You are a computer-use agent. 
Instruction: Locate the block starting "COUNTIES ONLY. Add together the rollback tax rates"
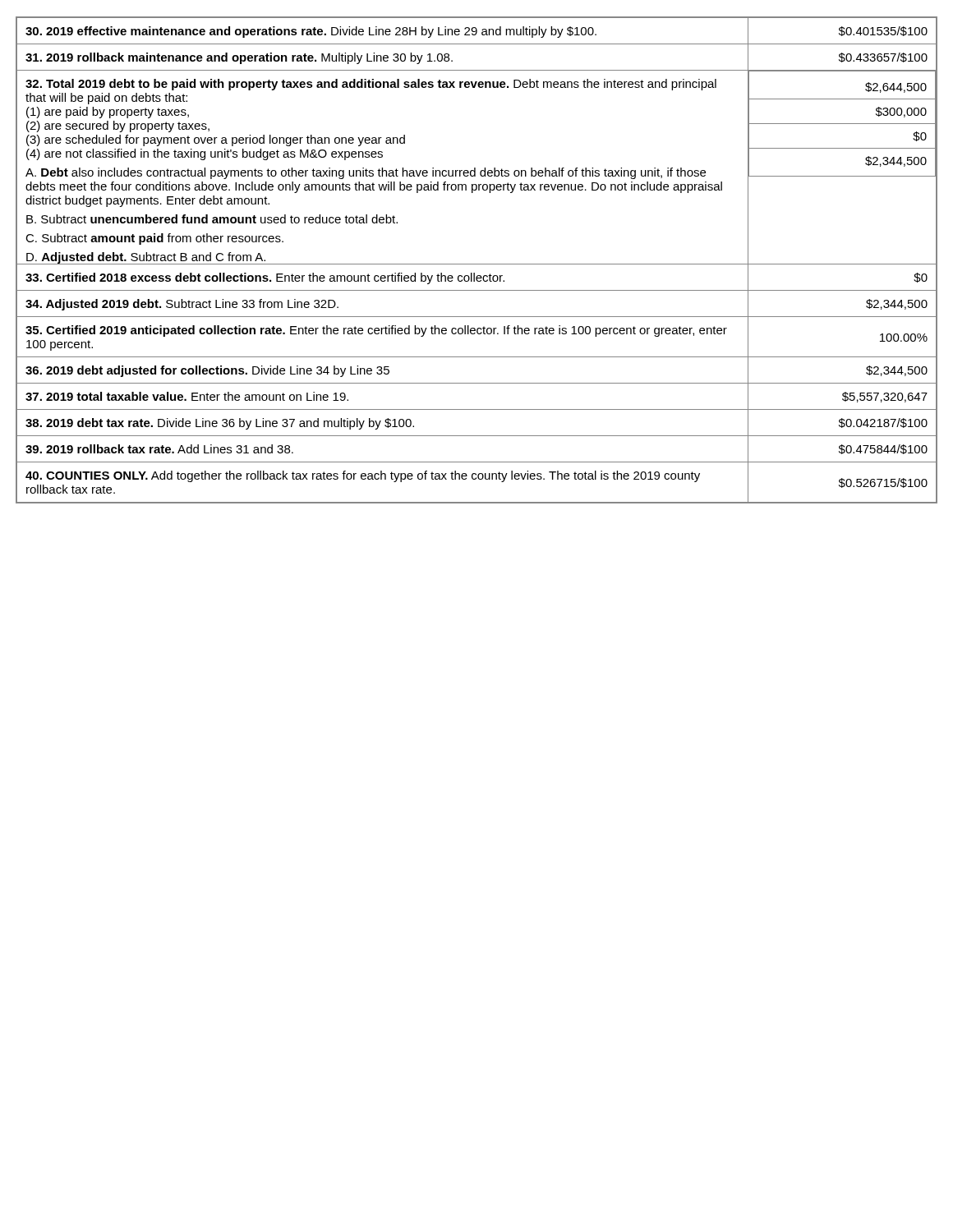click(x=363, y=482)
